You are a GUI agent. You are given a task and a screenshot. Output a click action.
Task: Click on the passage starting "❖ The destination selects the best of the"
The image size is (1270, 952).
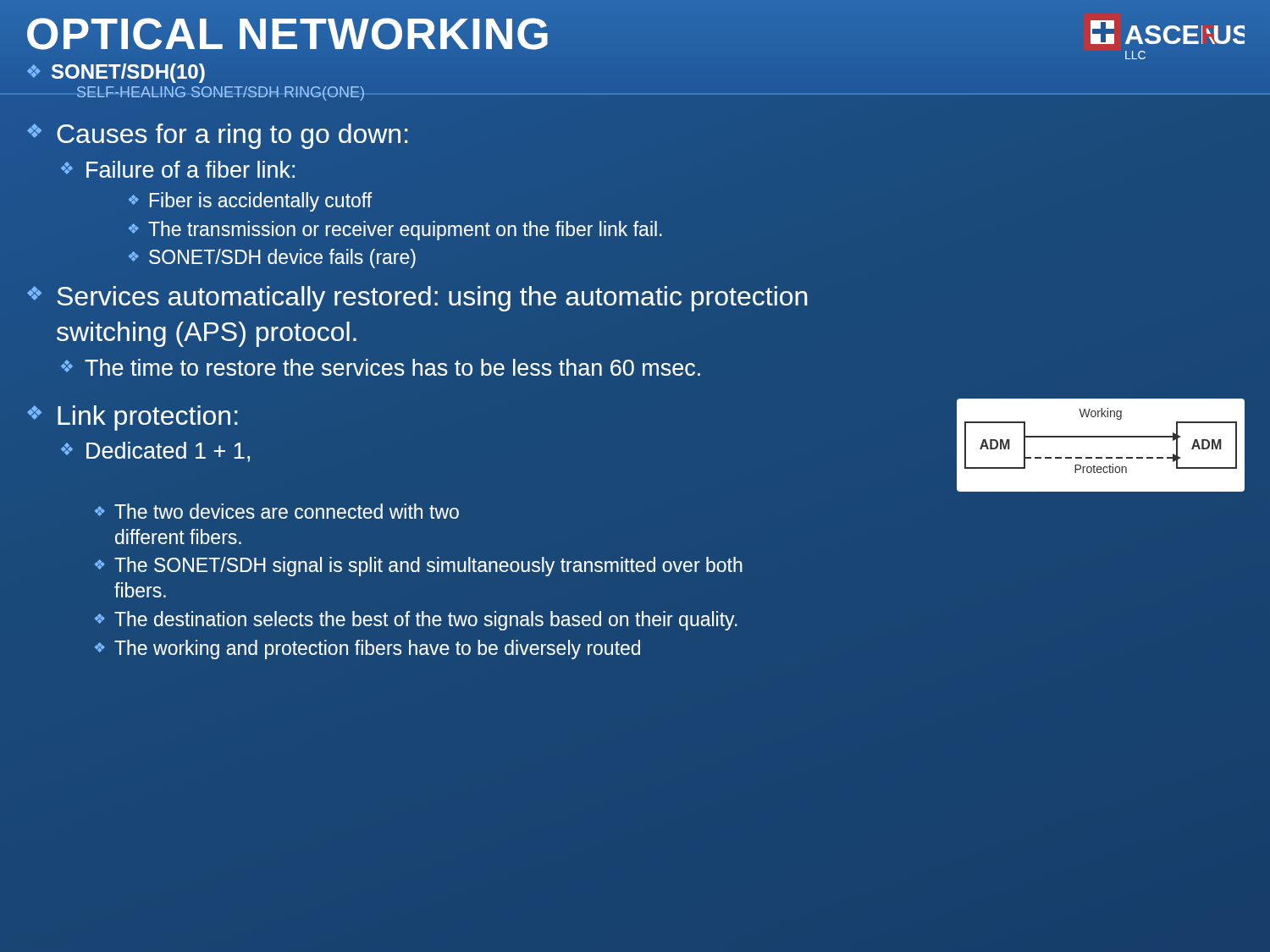tap(416, 620)
